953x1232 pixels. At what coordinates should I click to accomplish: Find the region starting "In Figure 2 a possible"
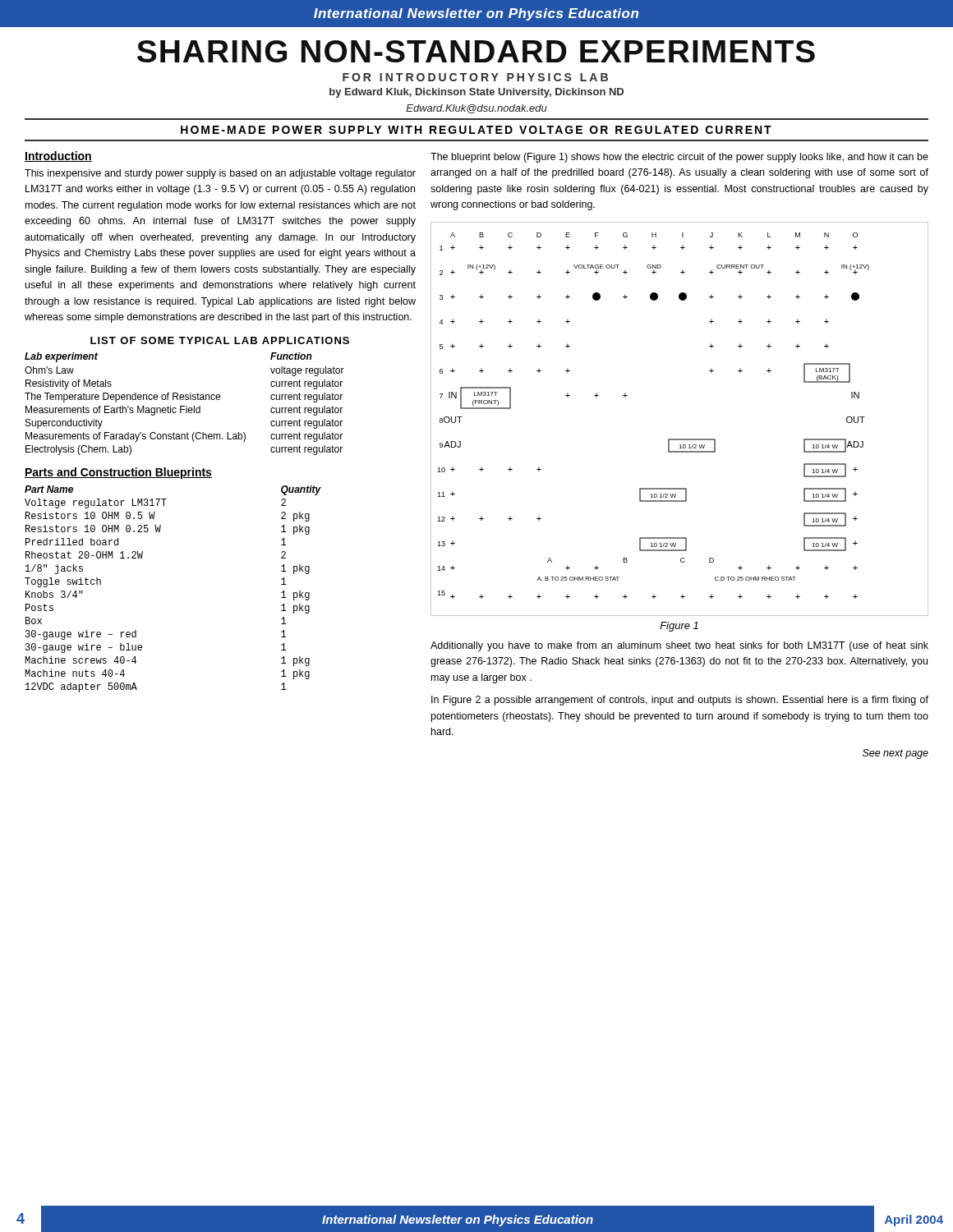(x=679, y=716)
